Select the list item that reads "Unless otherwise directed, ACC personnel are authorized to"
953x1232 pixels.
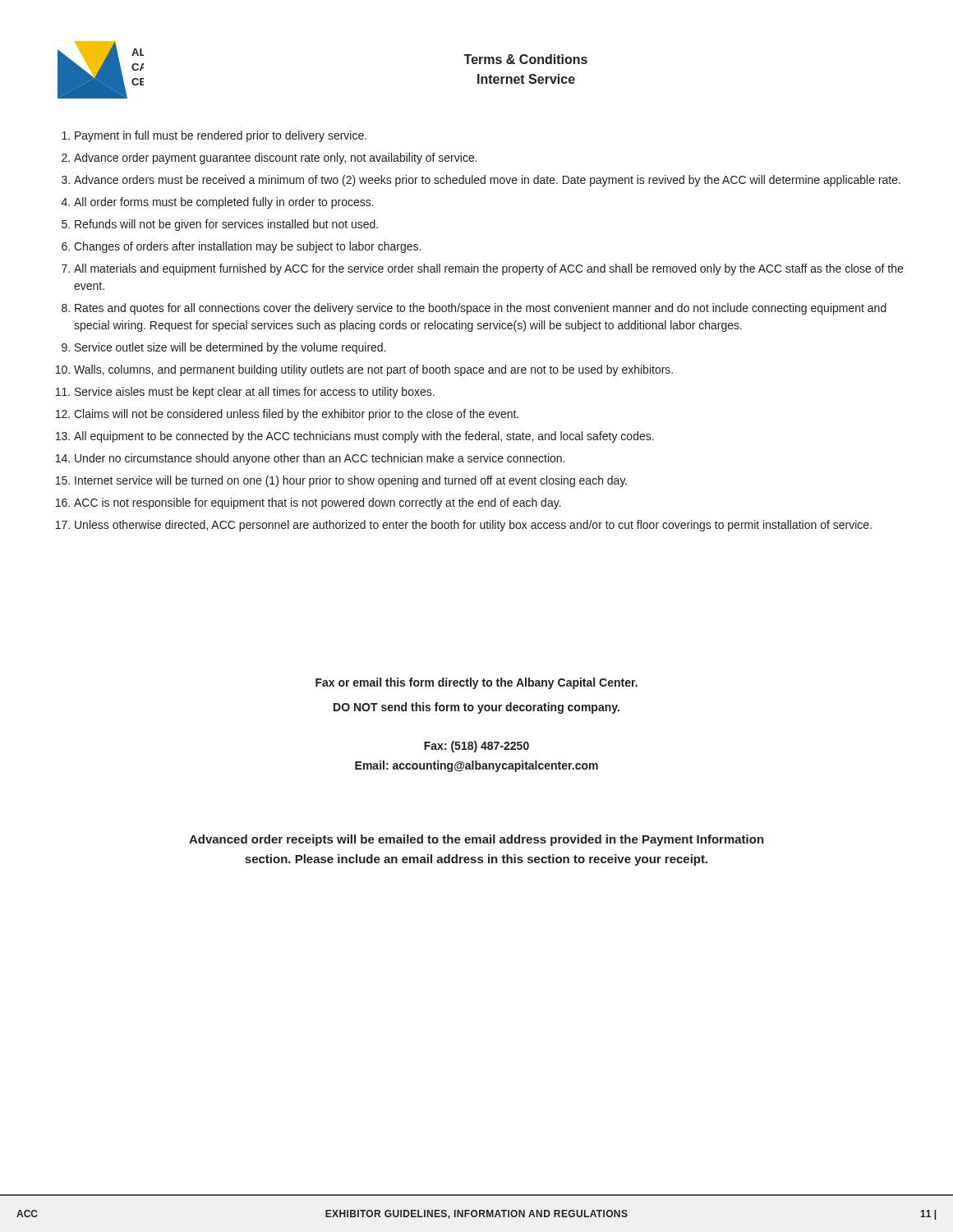pos(473,525)
